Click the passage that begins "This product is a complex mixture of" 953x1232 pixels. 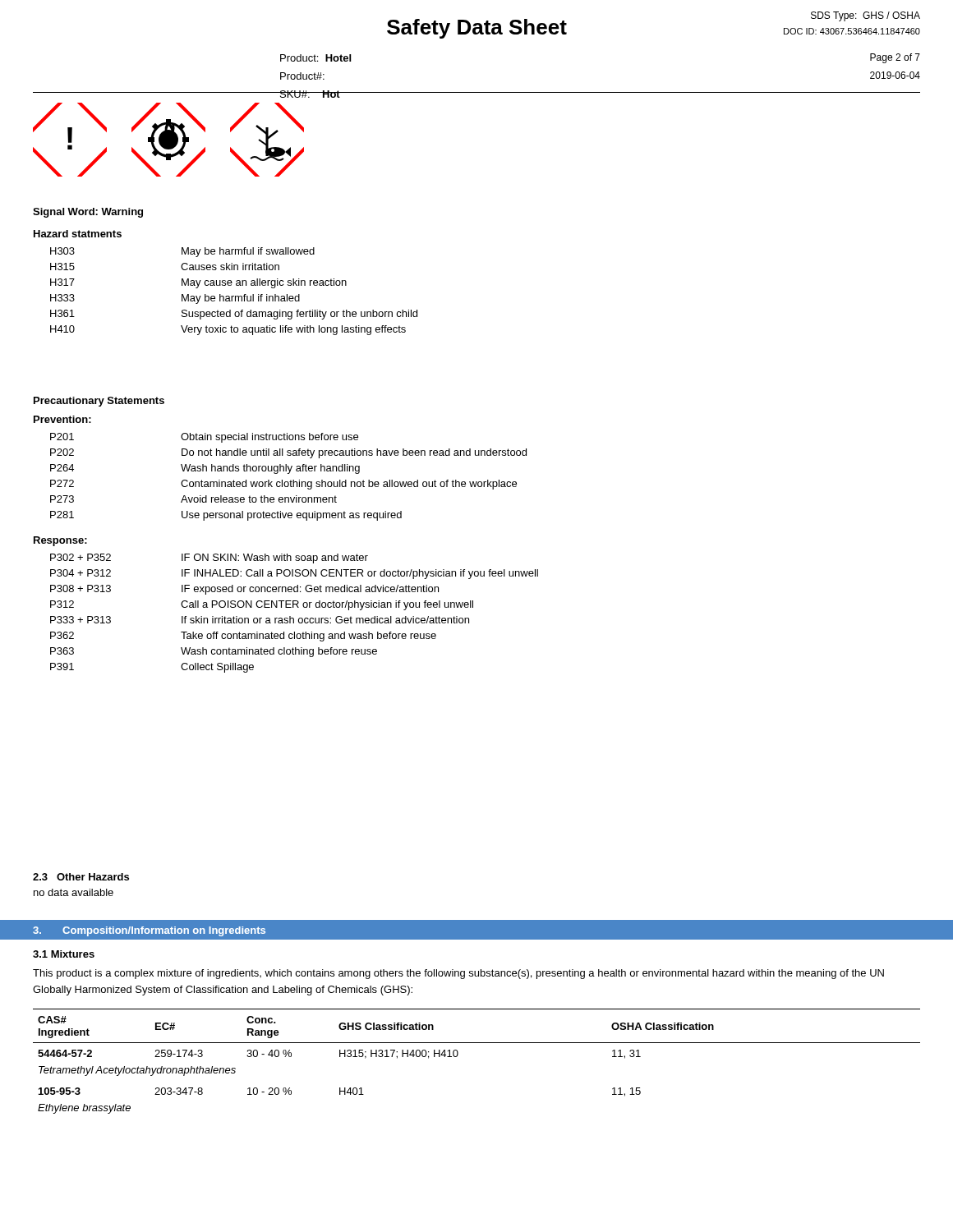click(460, 981)
